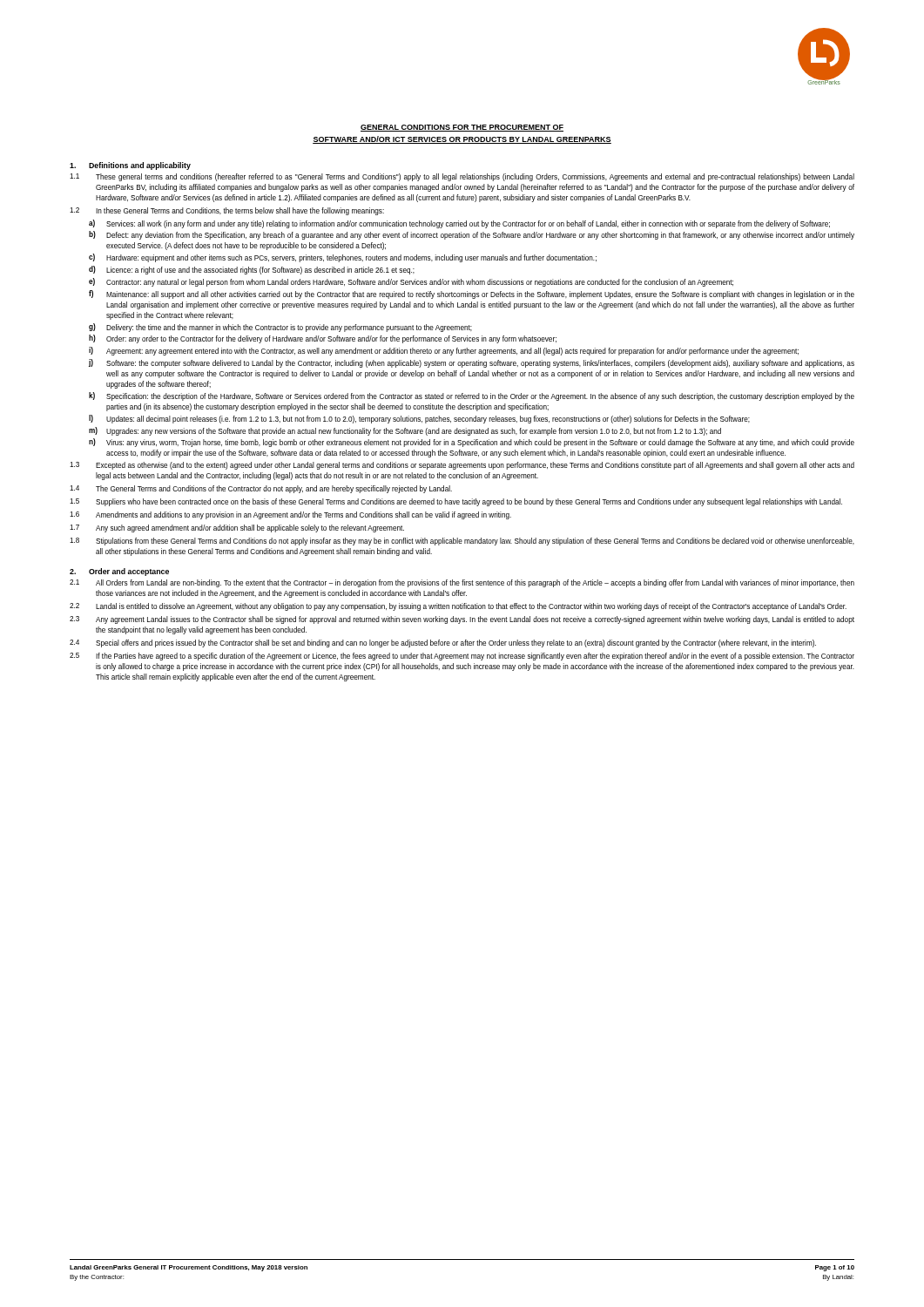
Task: Select the logo
Action: [828, 59]
